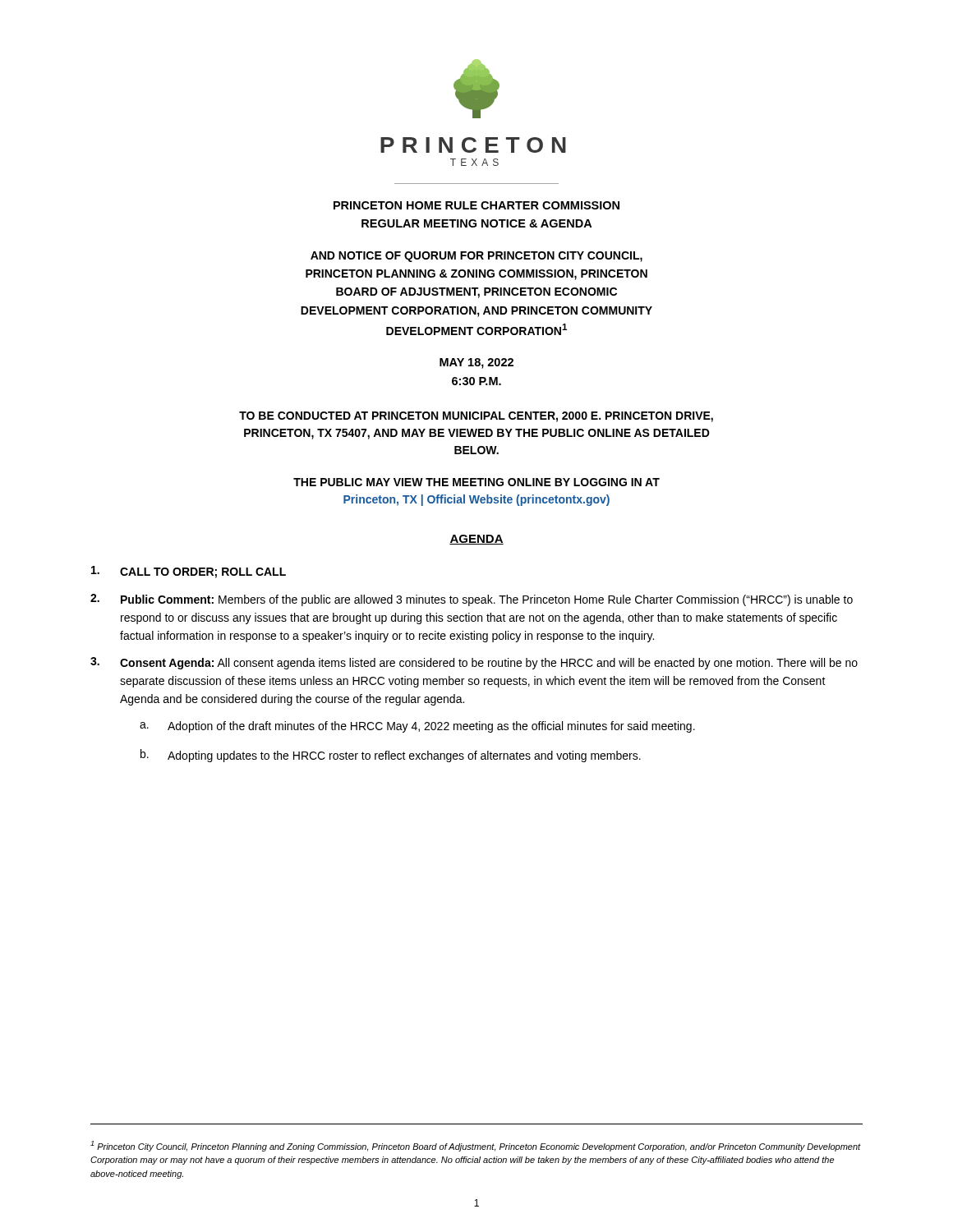
Task: Locate the text starting "a. Adoption of"
Action: [x=418, y=727]
